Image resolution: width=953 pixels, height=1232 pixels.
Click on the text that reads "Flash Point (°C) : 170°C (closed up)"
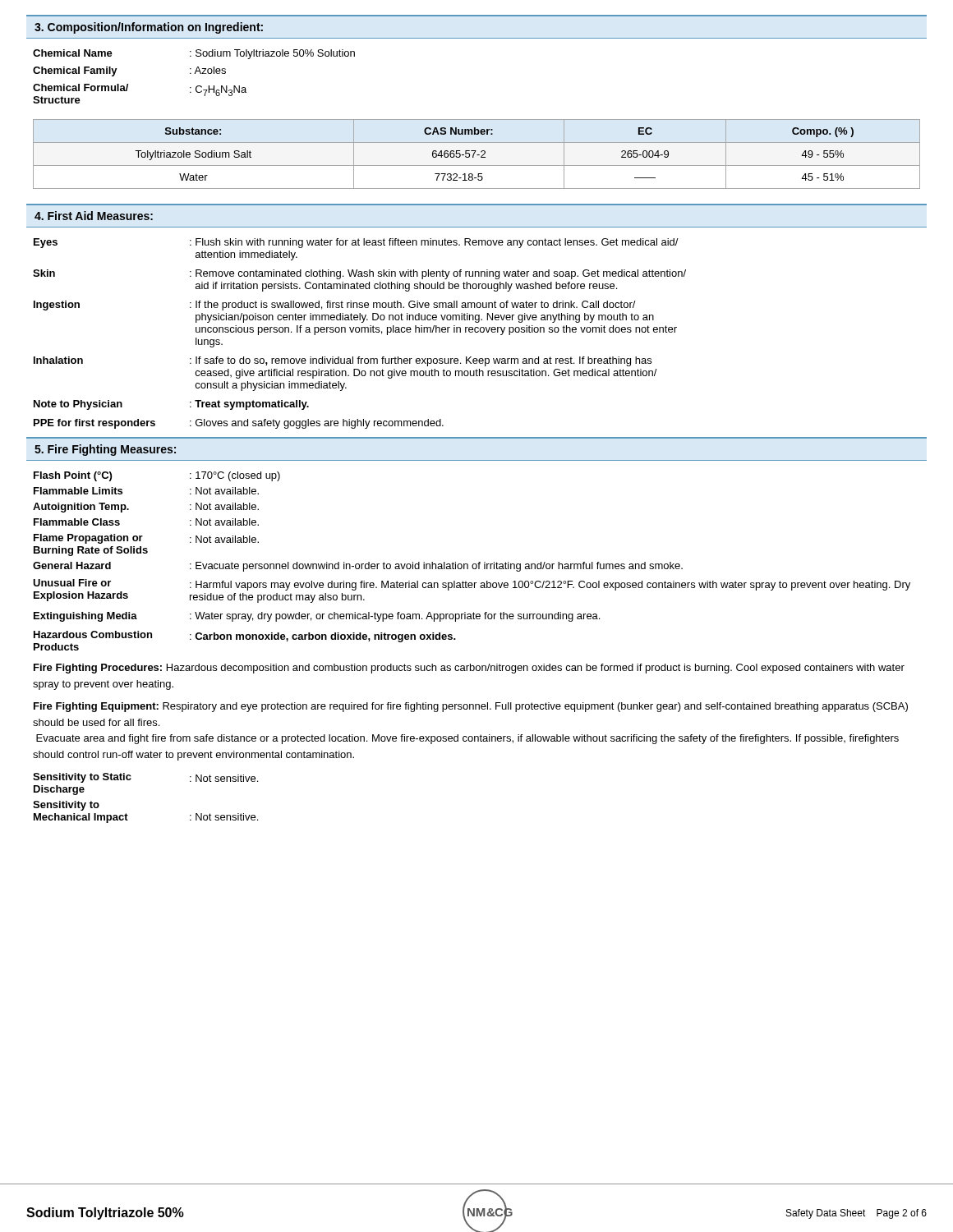tap(71, 476)
